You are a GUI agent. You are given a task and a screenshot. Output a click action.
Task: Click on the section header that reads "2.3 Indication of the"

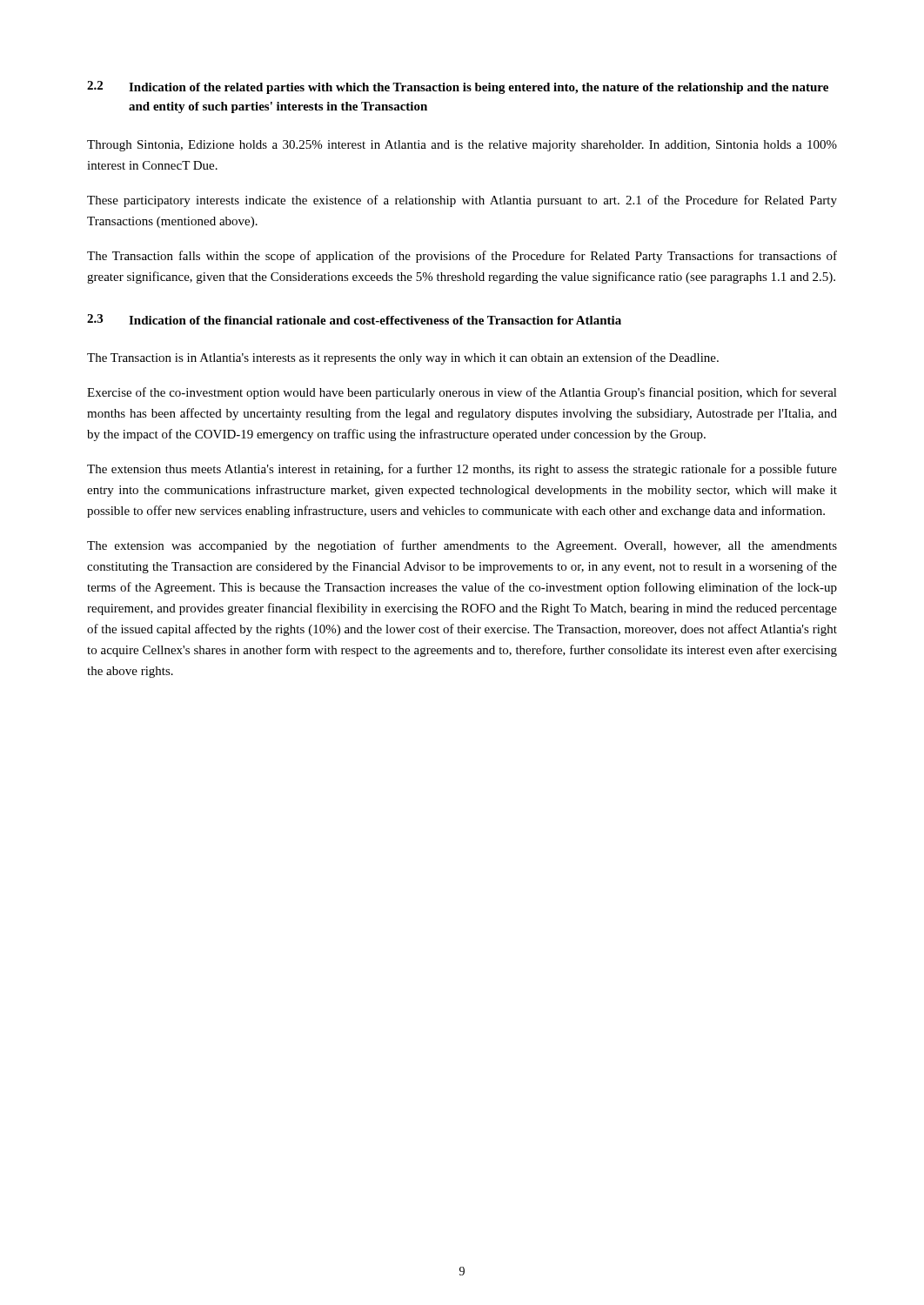coord(354,320)
